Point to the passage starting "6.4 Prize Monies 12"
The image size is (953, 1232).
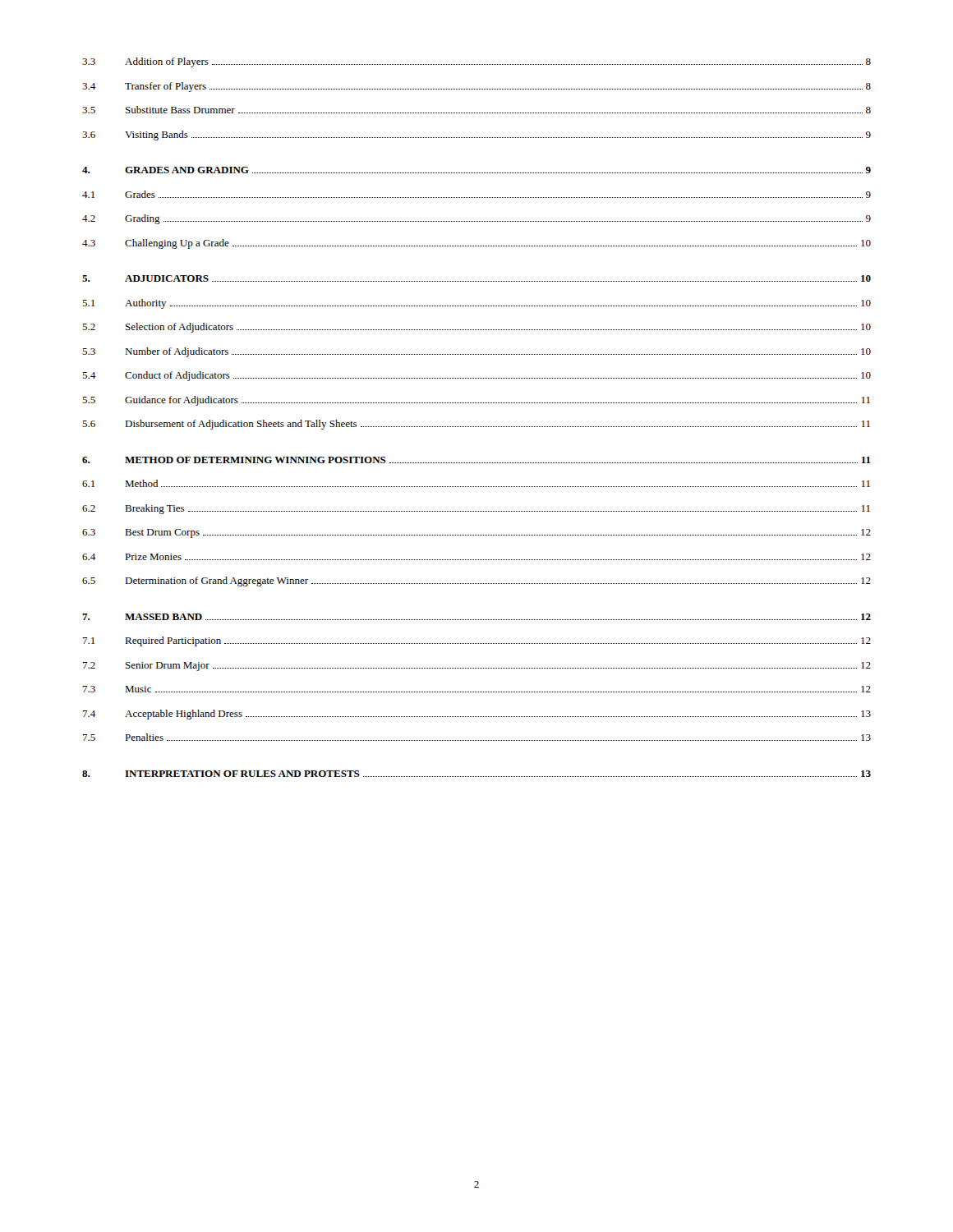pos(476,556)
